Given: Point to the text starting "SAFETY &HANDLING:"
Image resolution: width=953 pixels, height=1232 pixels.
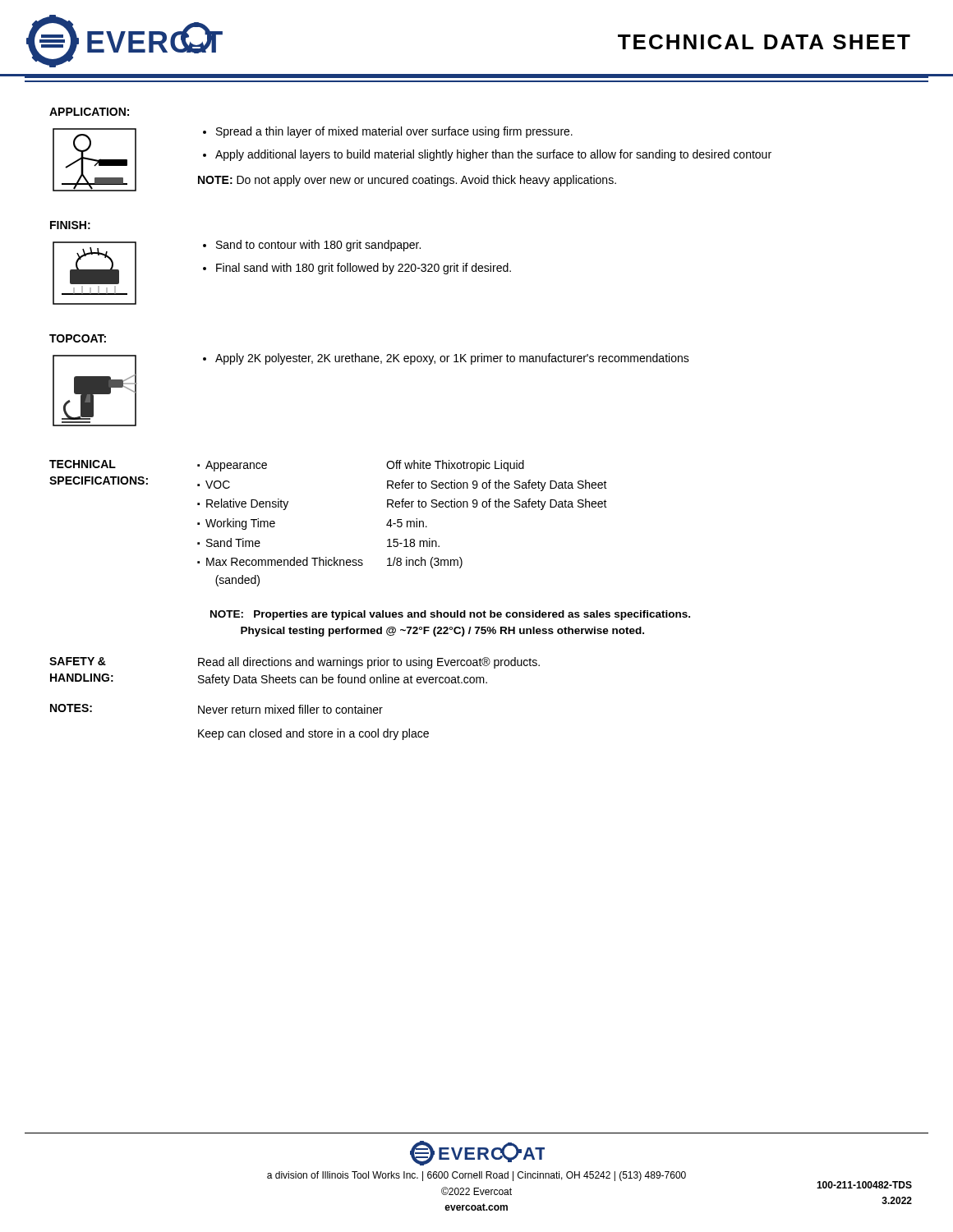Looking at the screenshot, I should tap(82, 669).
